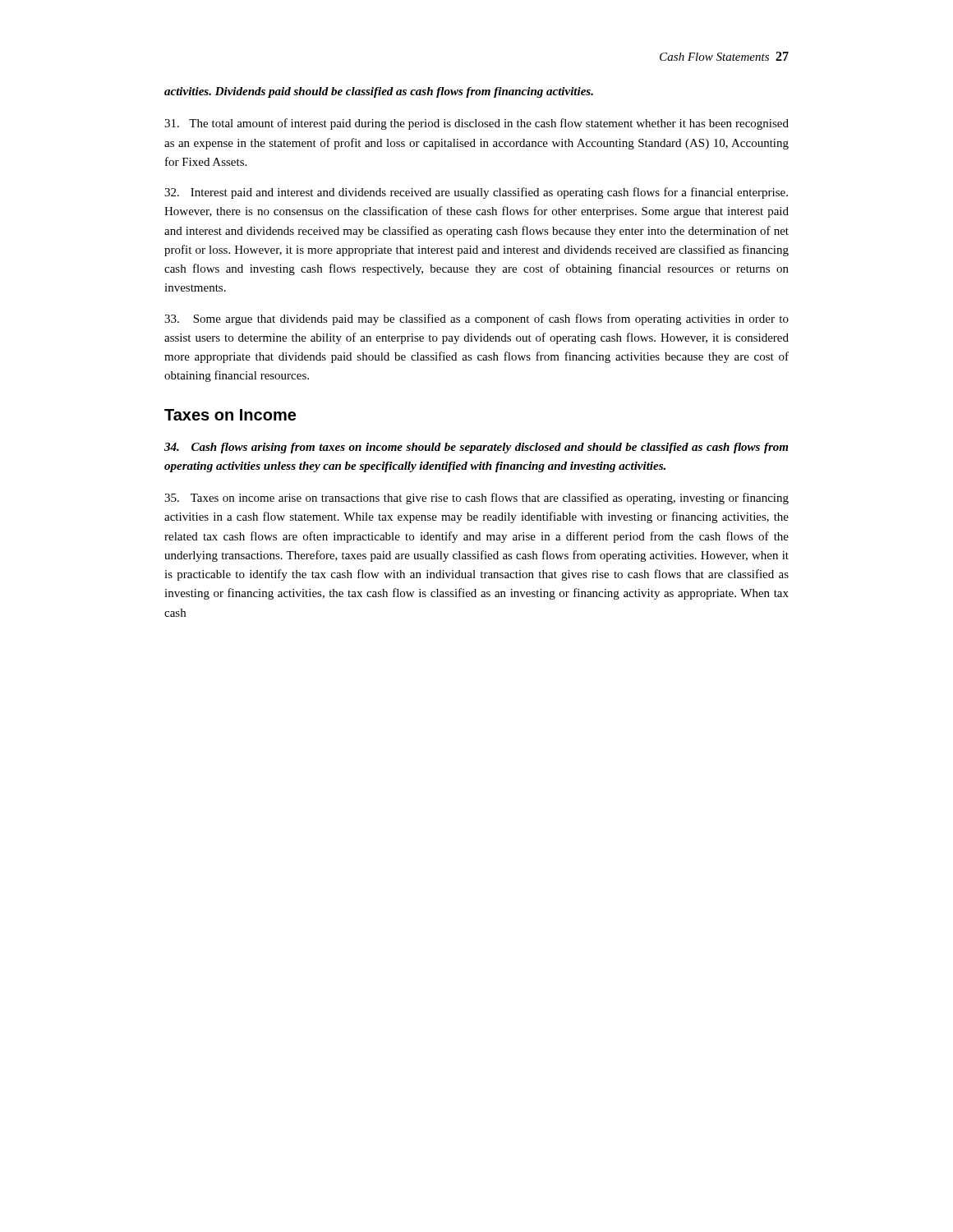Click on the text block starting "Interest paid and interest and"

[x=476, y=240]
